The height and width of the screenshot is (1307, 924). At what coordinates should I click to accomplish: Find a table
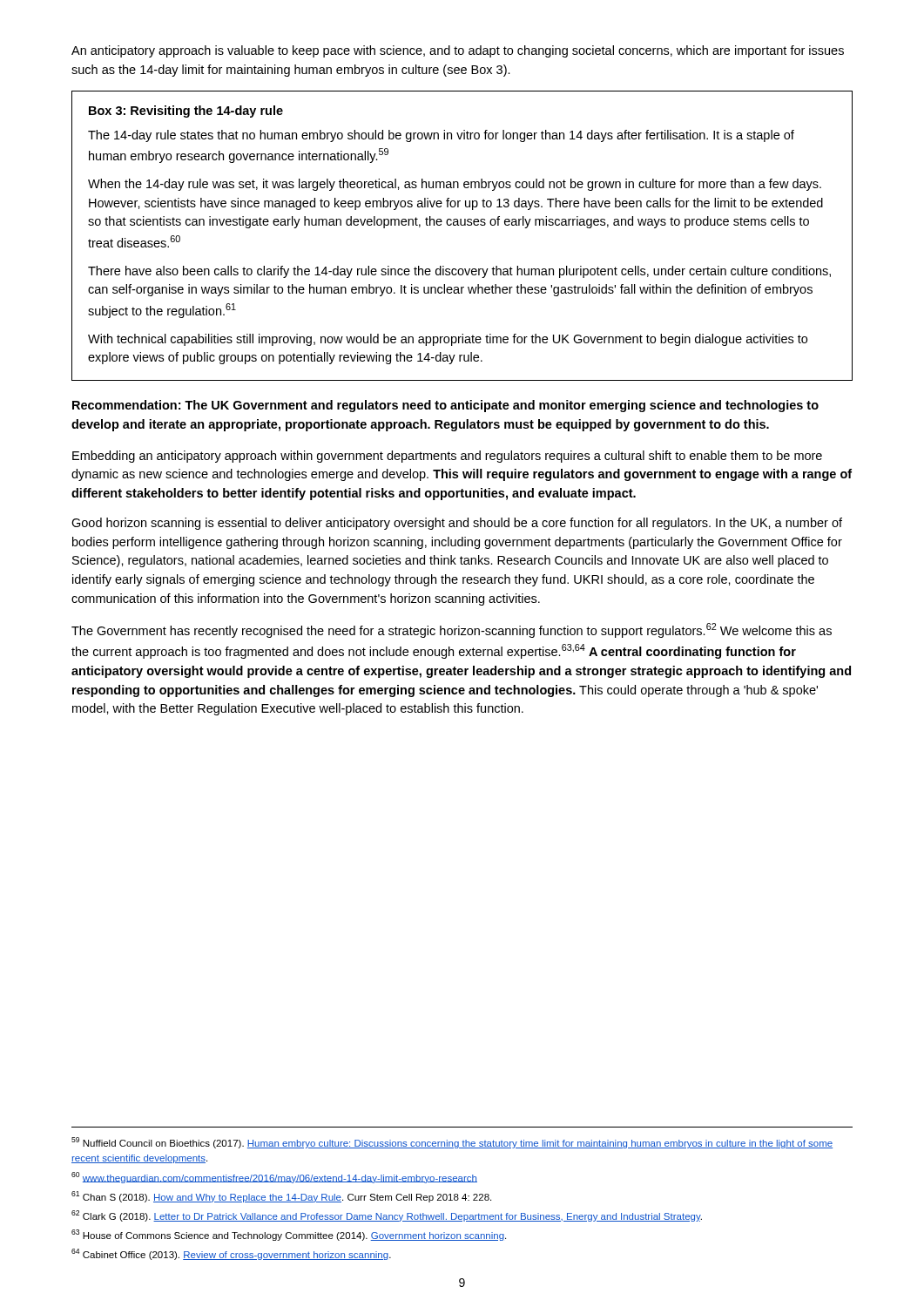click(462, 236)
